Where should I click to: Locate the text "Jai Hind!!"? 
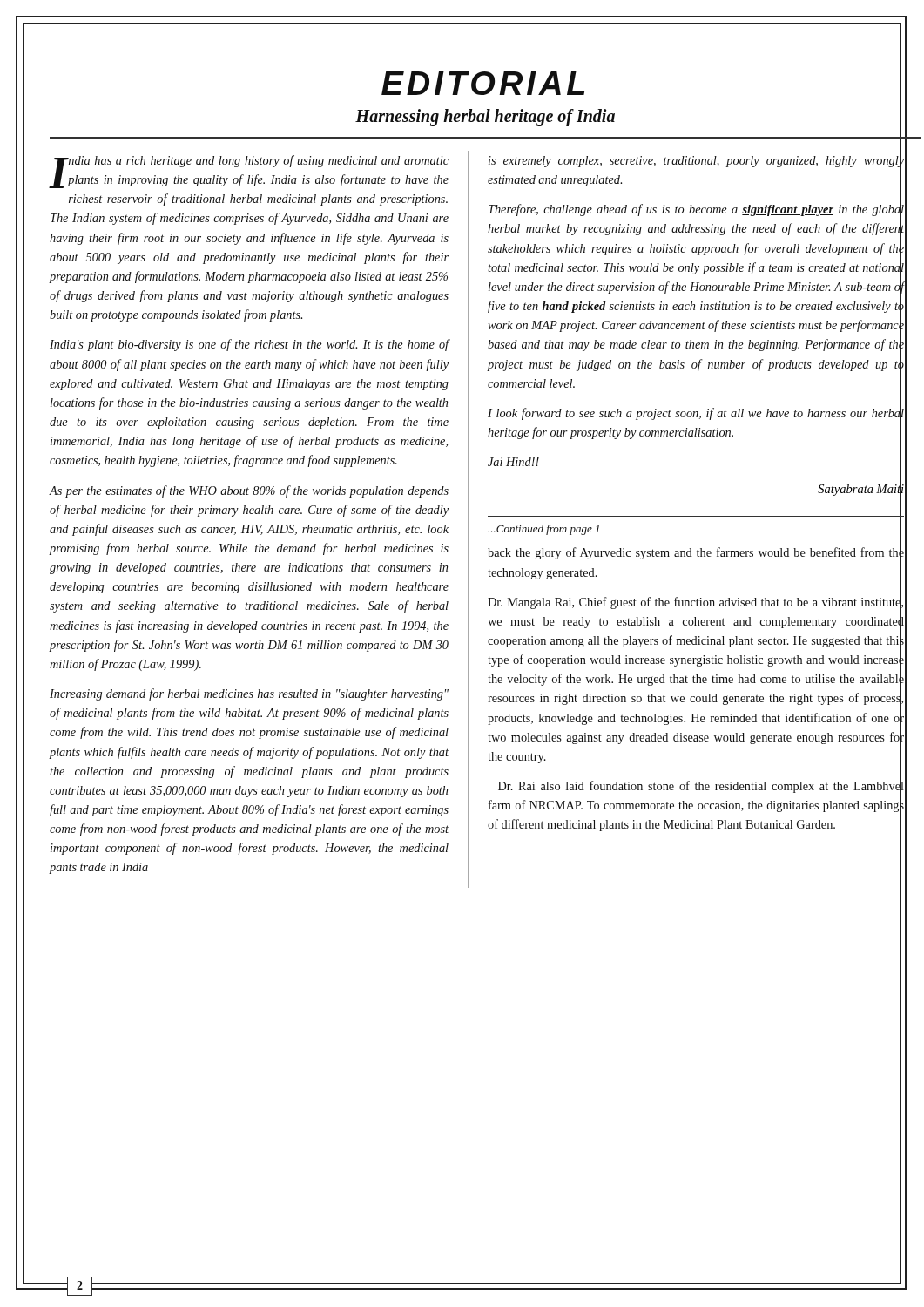(513, 462)
